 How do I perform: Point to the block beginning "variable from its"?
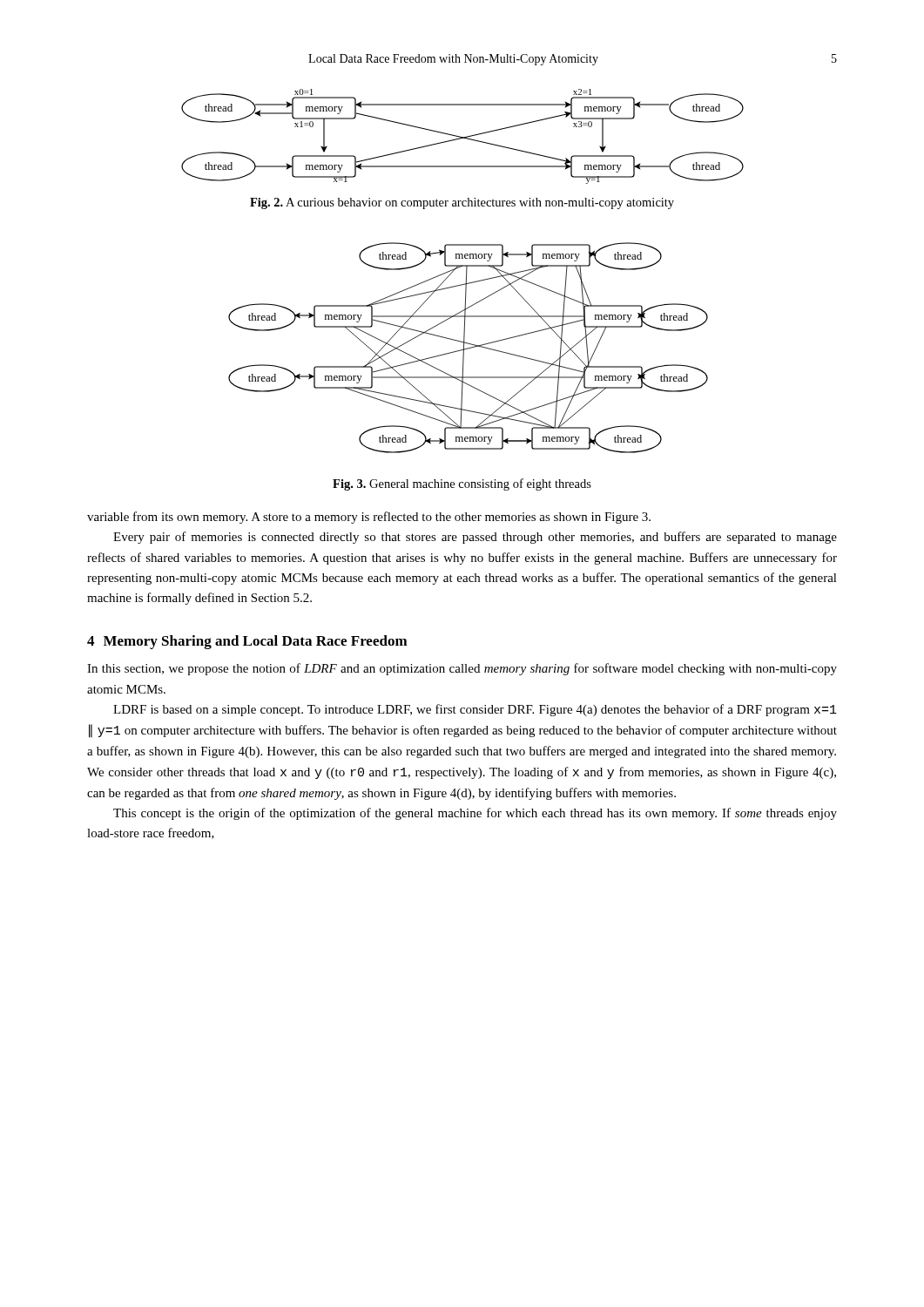point(462,558)
